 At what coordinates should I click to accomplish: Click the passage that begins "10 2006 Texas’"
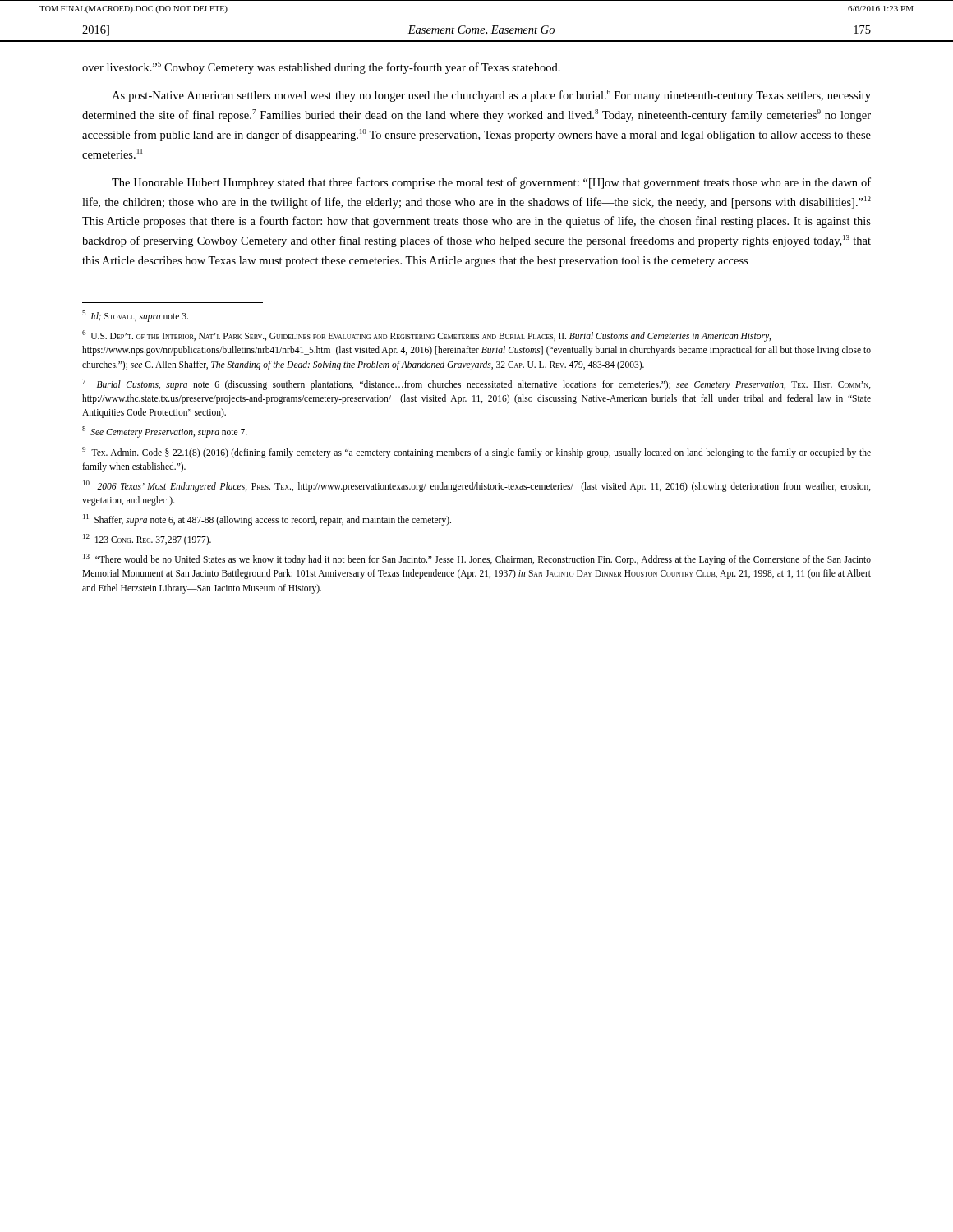point(476,492)
